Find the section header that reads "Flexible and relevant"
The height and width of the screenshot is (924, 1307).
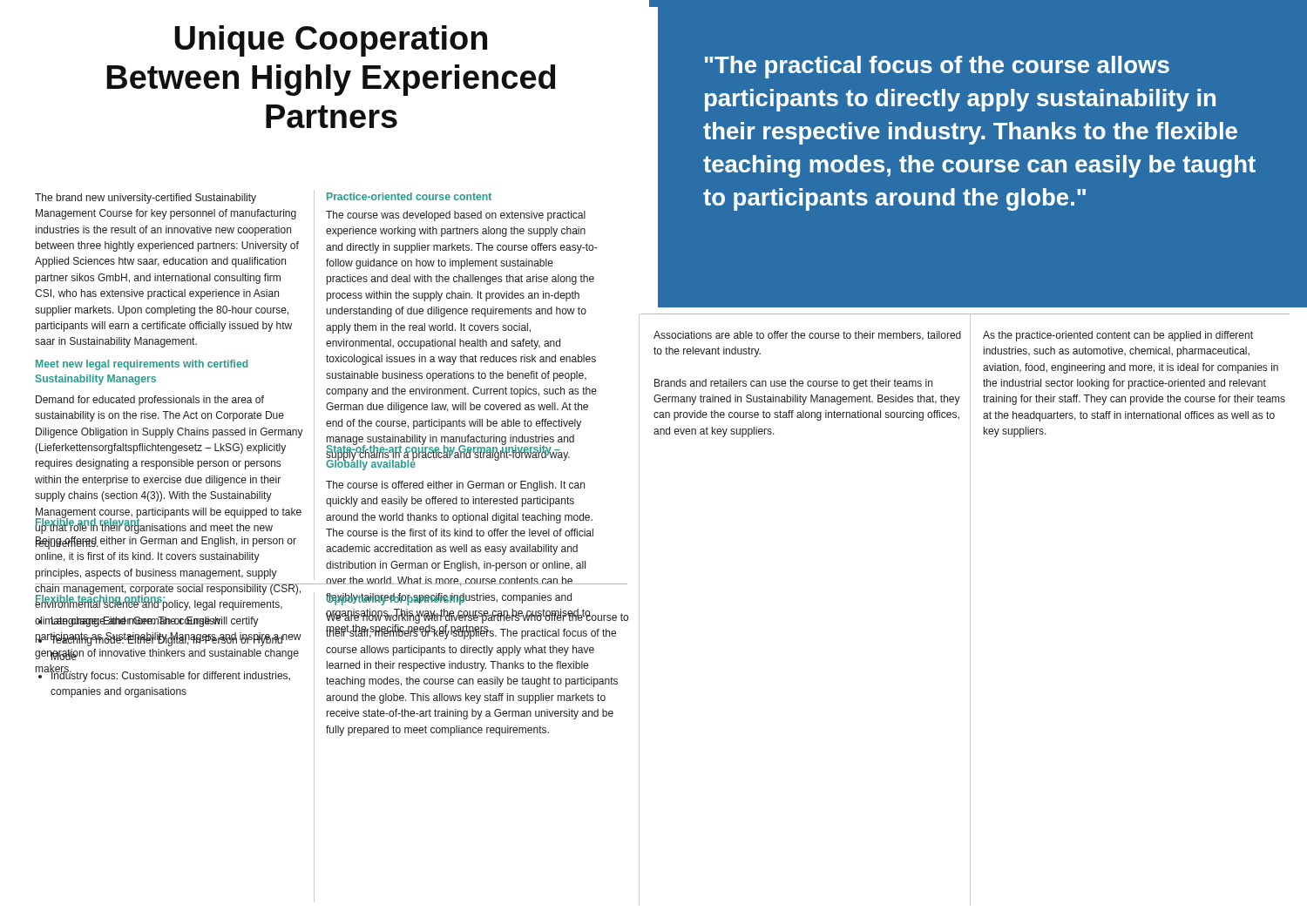tap(87, 523)
